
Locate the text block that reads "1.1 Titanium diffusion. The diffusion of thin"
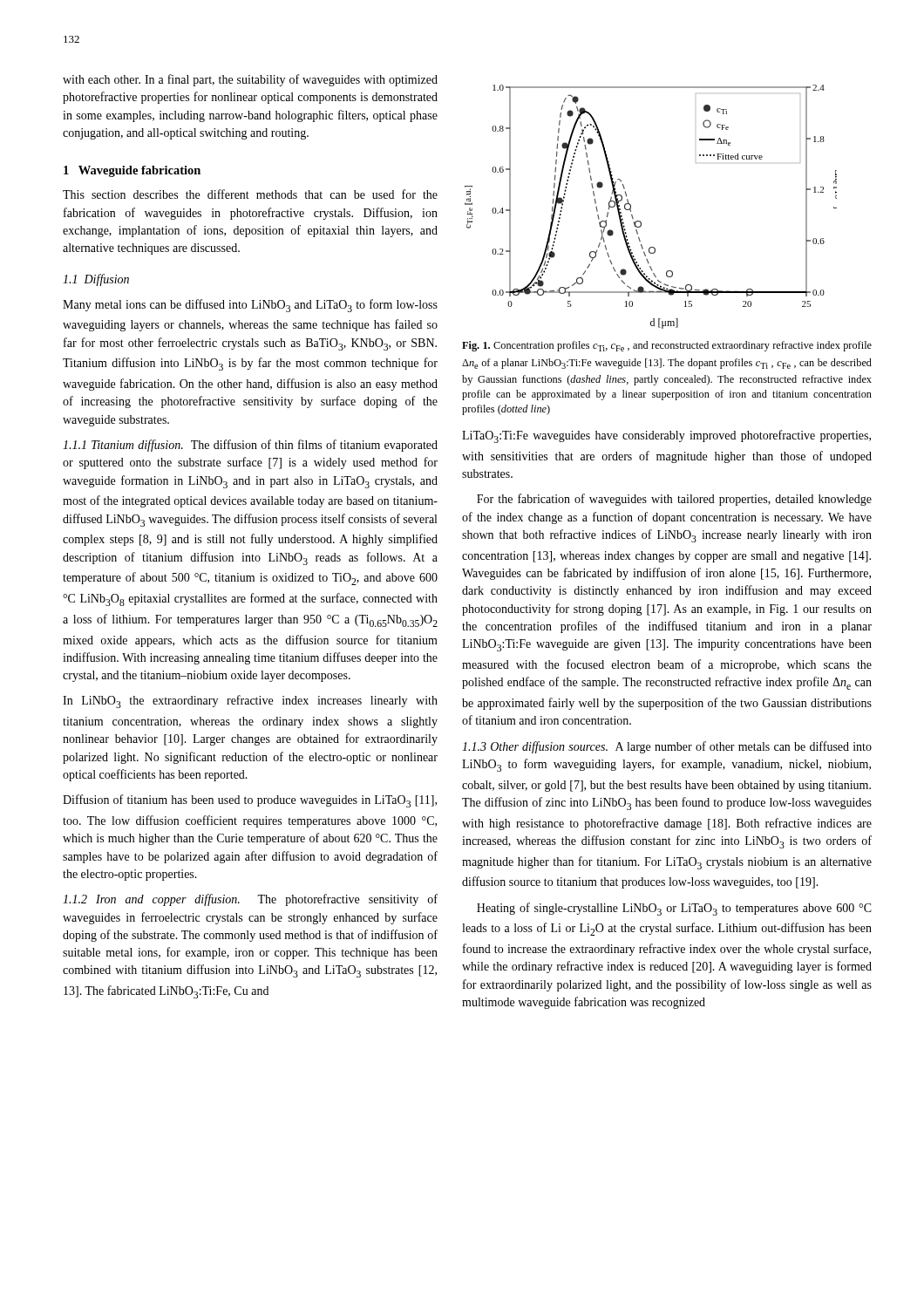250,561
